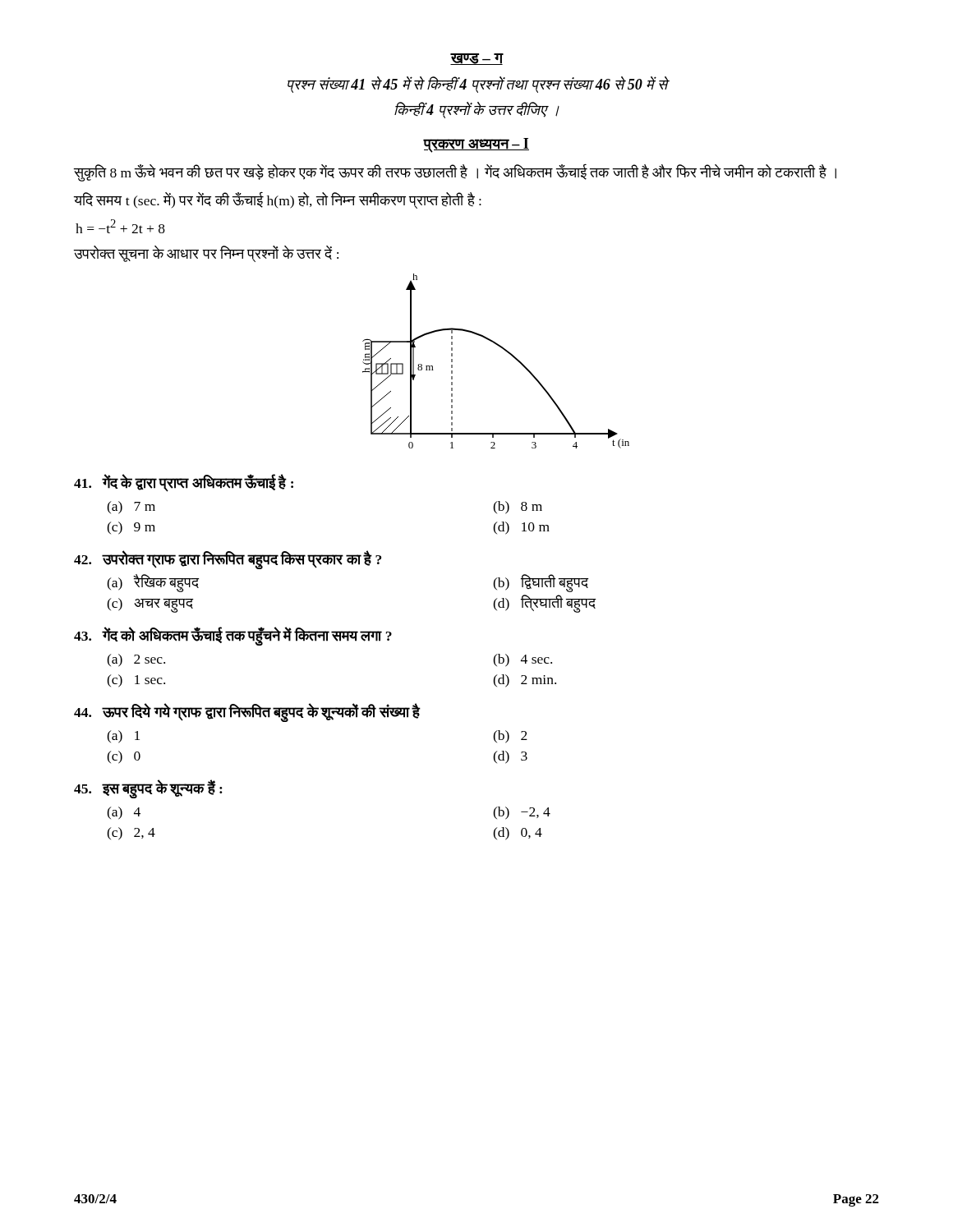Select the continuous plot
The image size is (953, 1232).
476,370
